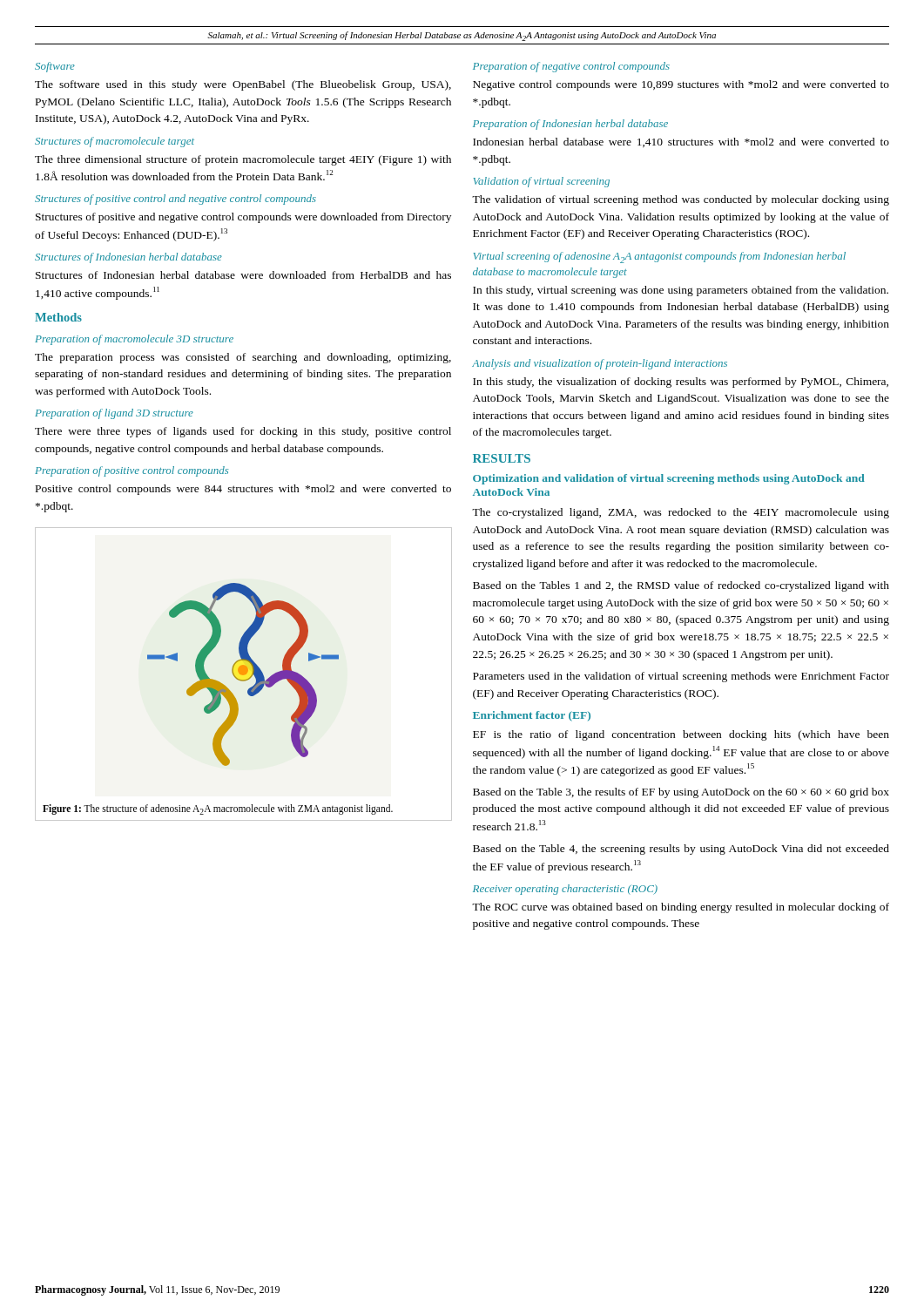Locate the section header that says "Structures of macromolecule target"
The image size is (924, 1307).
coord(115,141)
